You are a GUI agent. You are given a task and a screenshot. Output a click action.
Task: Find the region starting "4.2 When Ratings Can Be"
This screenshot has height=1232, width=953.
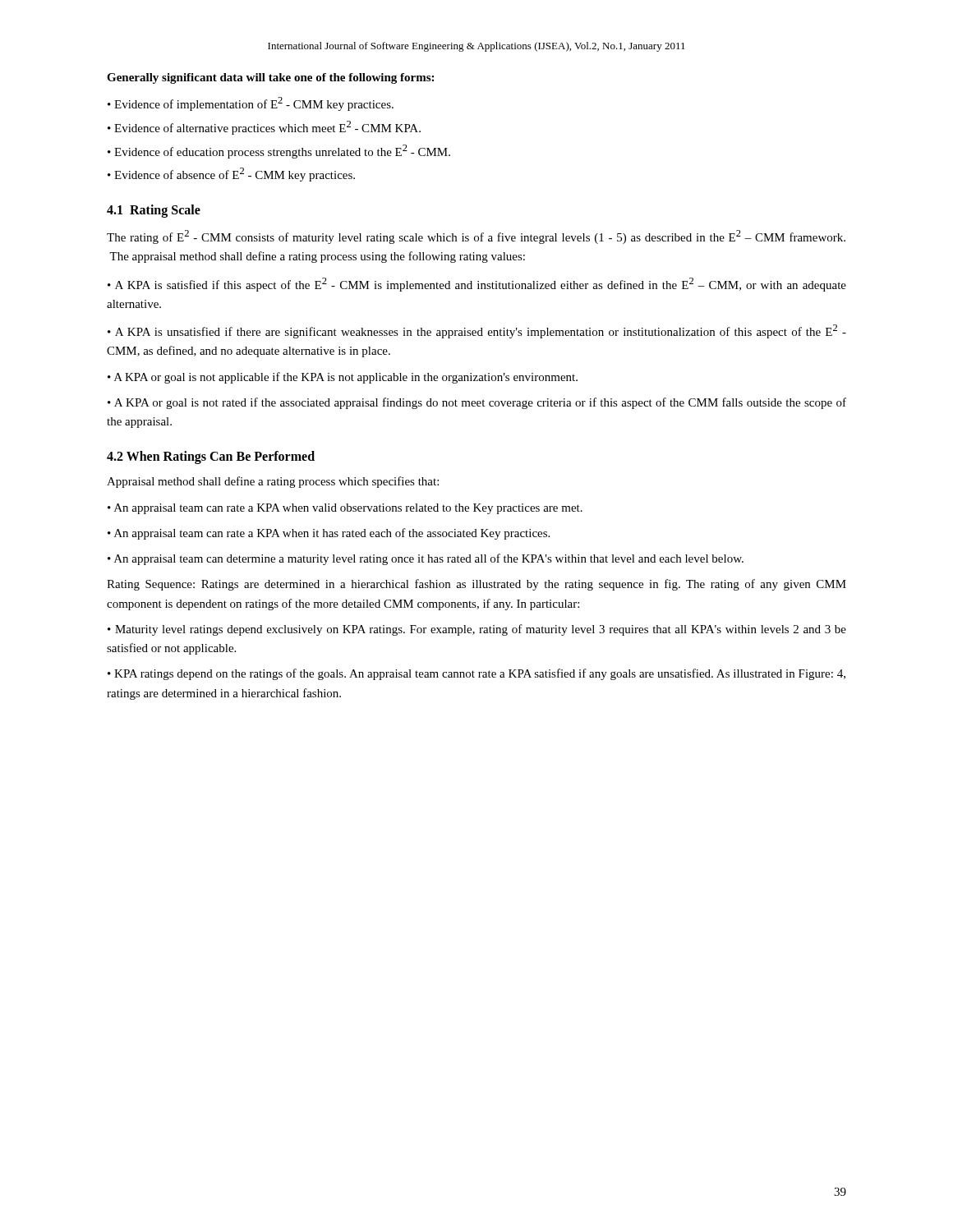(x=211, y=456)
